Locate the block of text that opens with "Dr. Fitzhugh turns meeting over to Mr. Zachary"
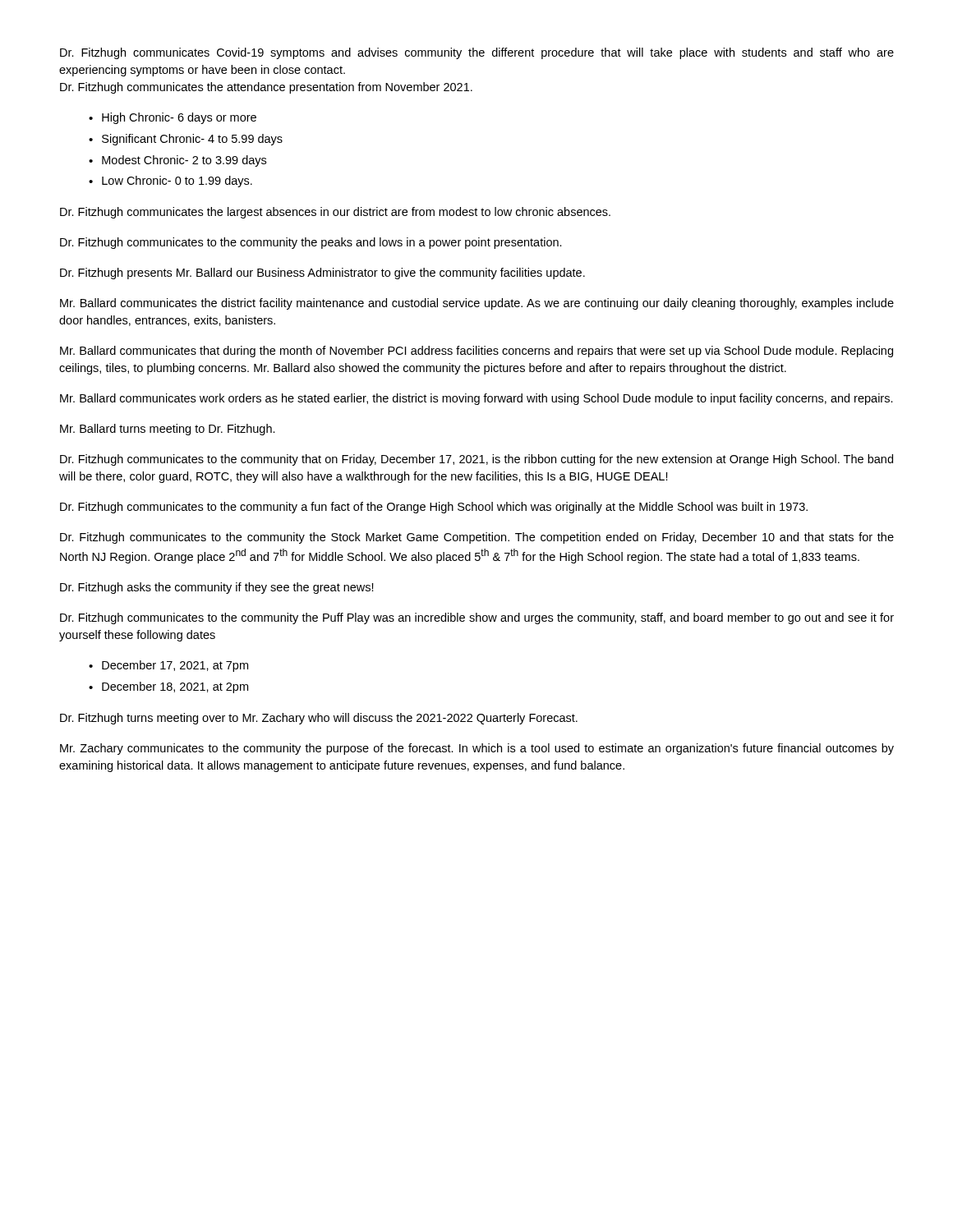The image size is (953, 1232). pos(319,718)
